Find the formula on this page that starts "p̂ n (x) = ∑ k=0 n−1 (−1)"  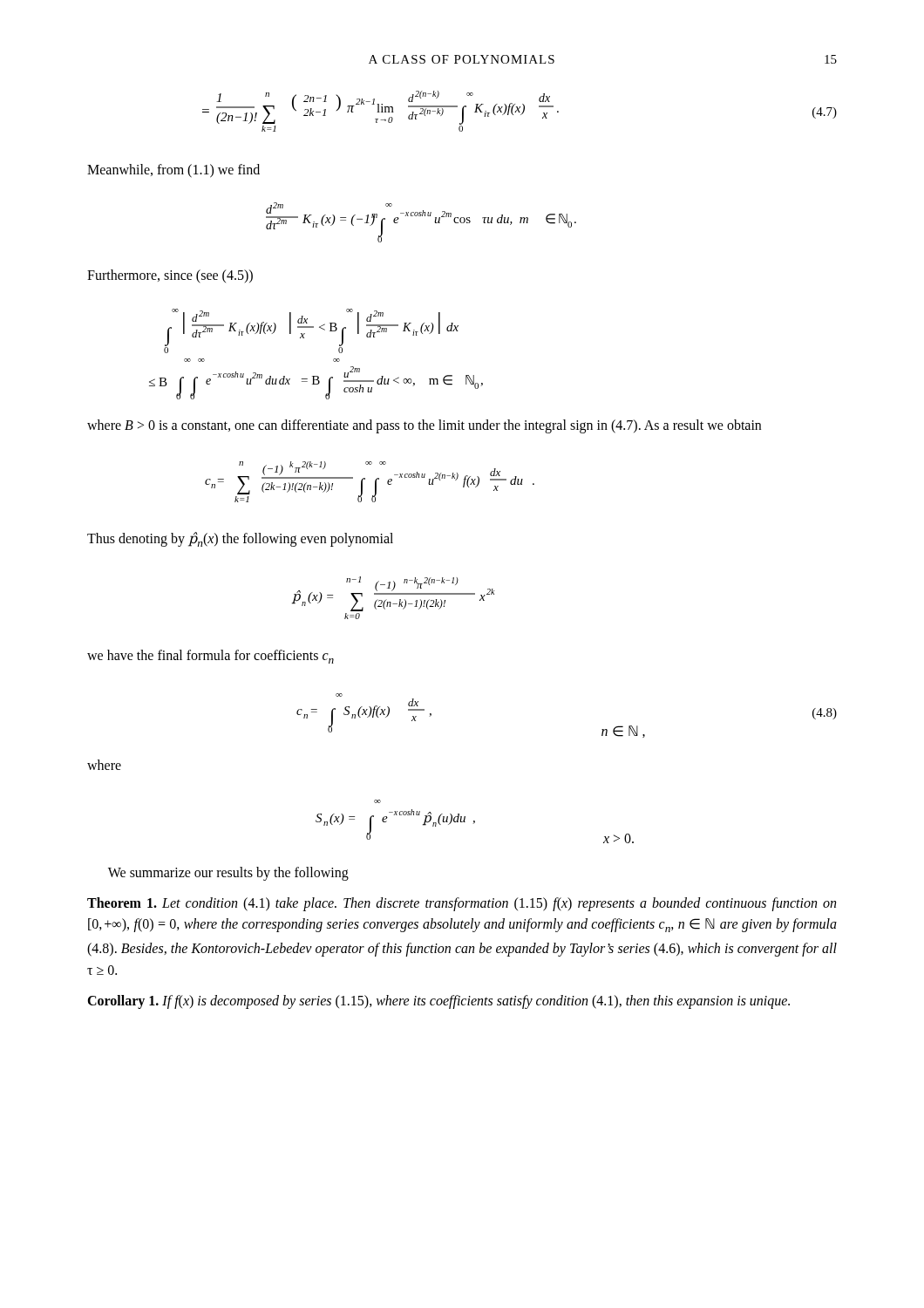point(462,597)
